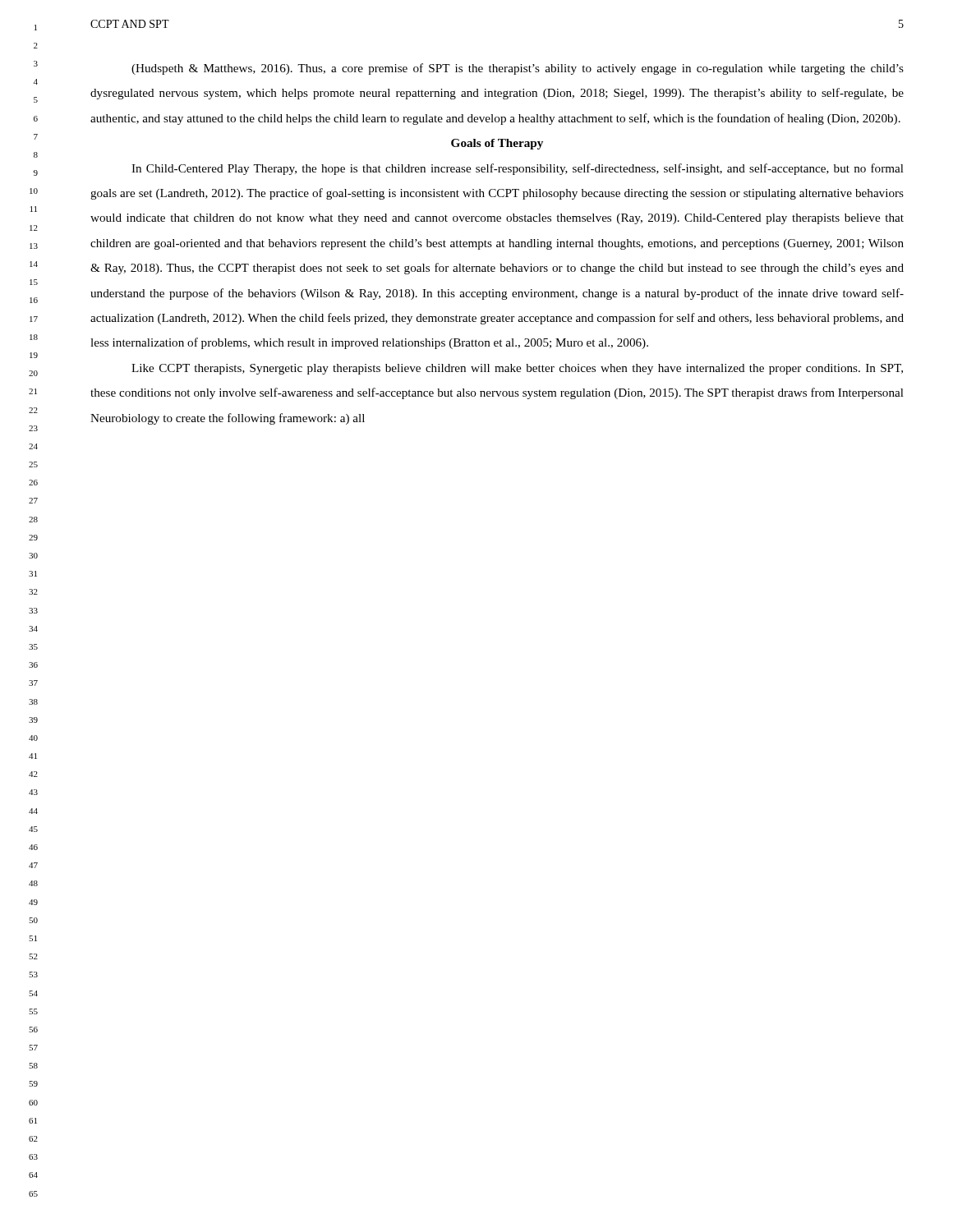Where is the passage that starts "Like CCPT therapists,"?
The image size is (953, 1232).
497,393
